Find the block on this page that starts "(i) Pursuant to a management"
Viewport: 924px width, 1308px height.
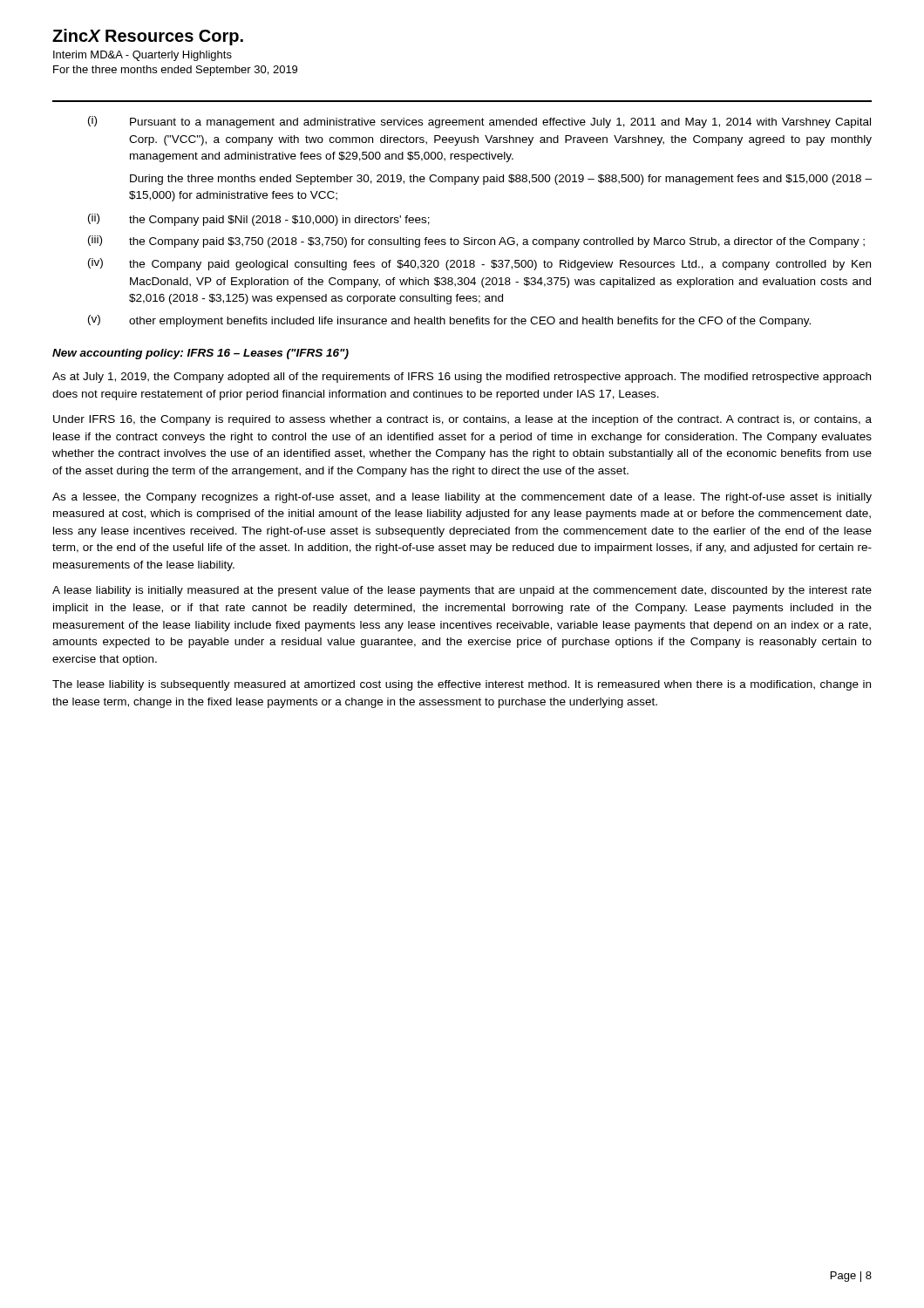click(479, 159)
